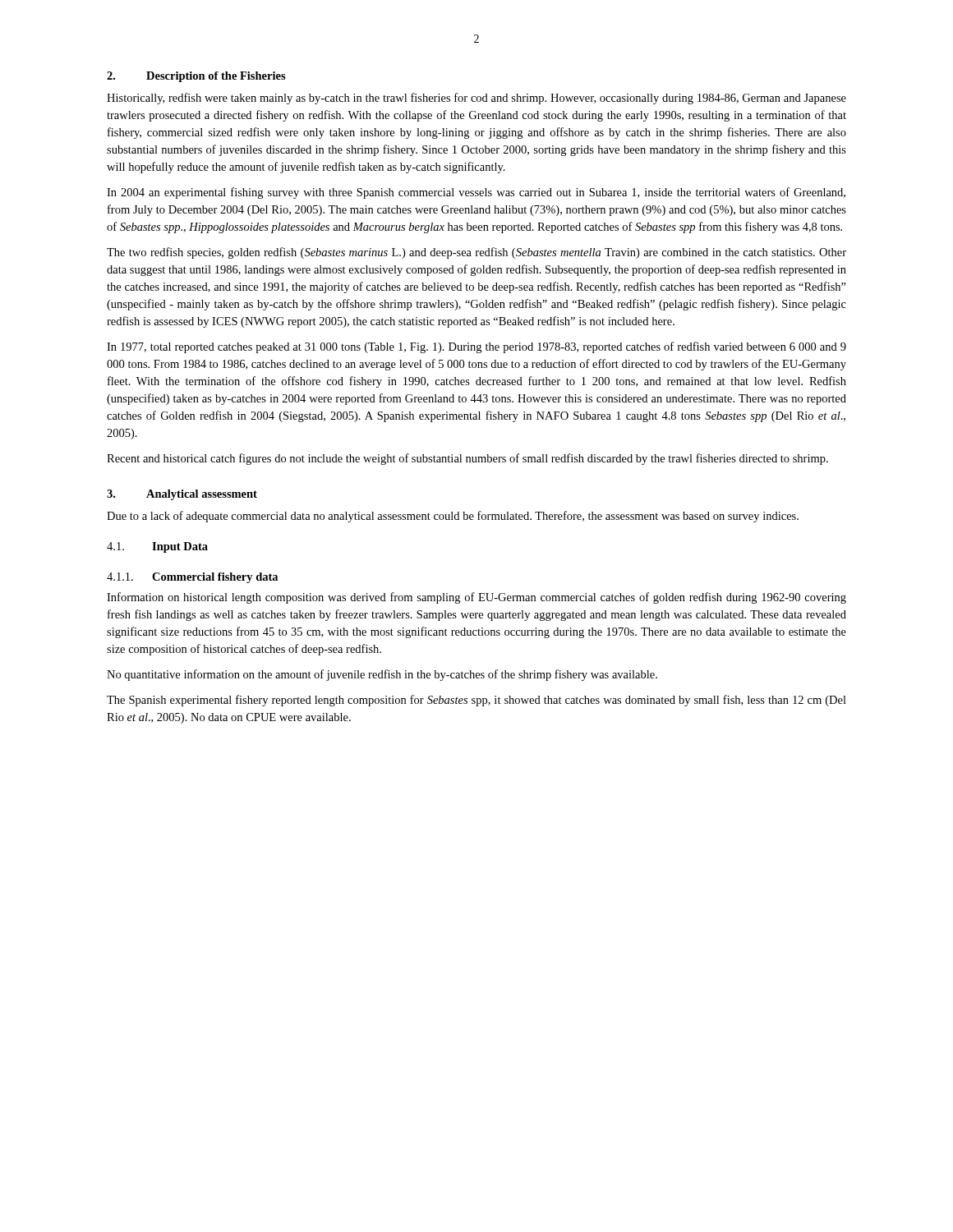The image size is (953, 1232).
Task: Locate the text block that says "Due to a lack"
Action: (x=476, y=516)
